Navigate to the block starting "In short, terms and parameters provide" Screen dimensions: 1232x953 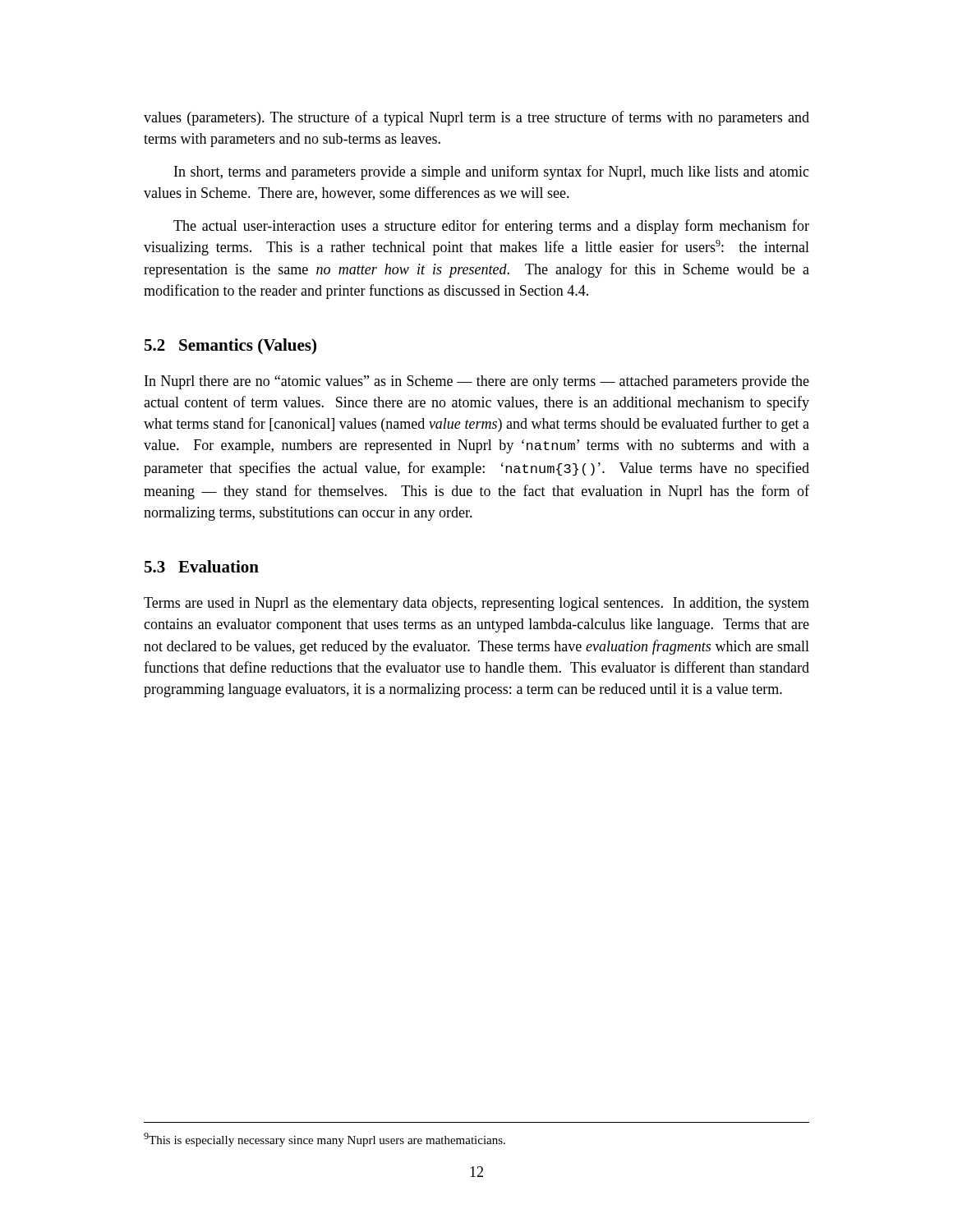(476, 183)
